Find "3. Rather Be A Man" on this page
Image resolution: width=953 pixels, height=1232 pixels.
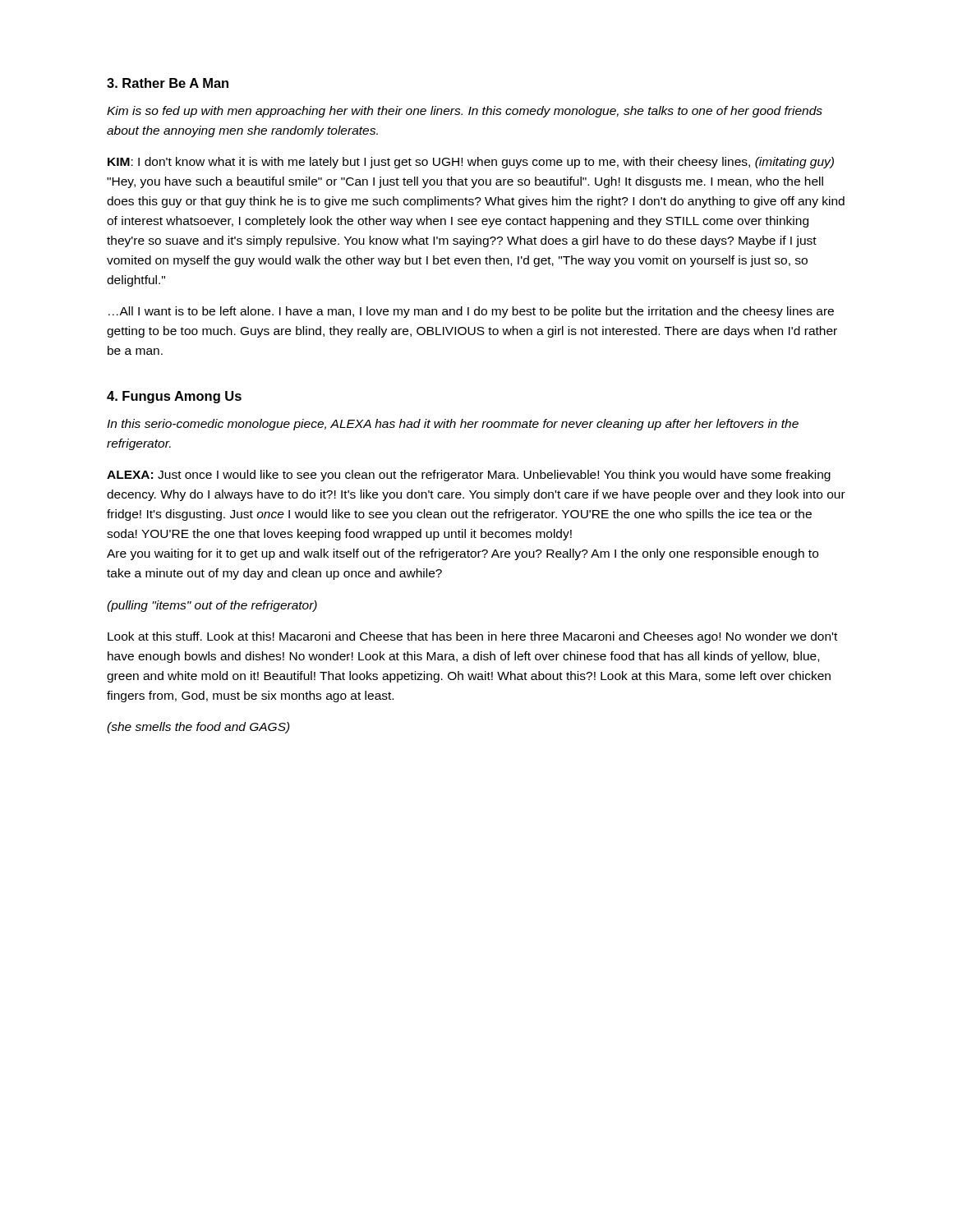click(x=168, y=83)
